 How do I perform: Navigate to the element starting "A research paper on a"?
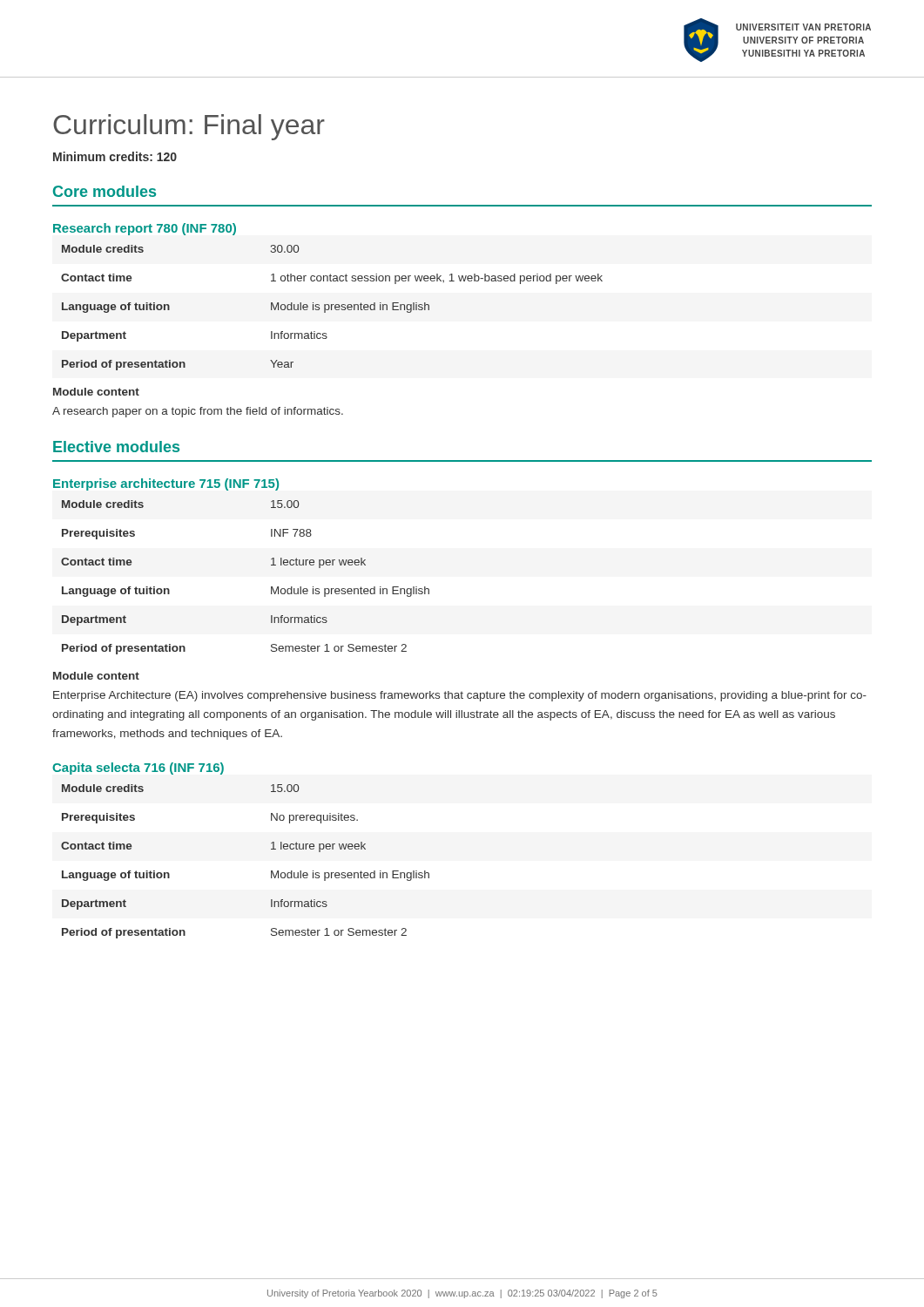coord(198,411)
